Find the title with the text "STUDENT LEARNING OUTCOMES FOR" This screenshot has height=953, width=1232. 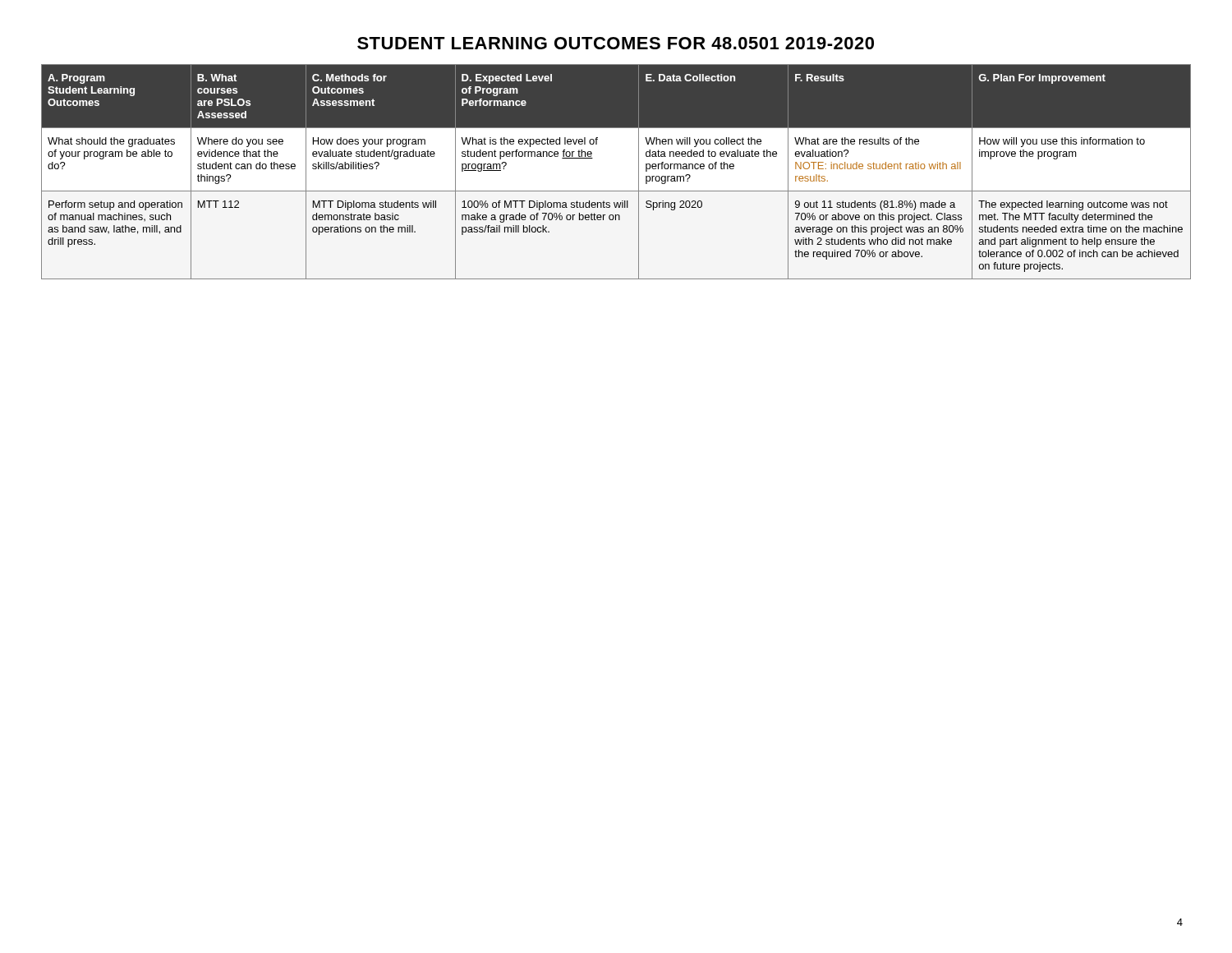point(616,43)
